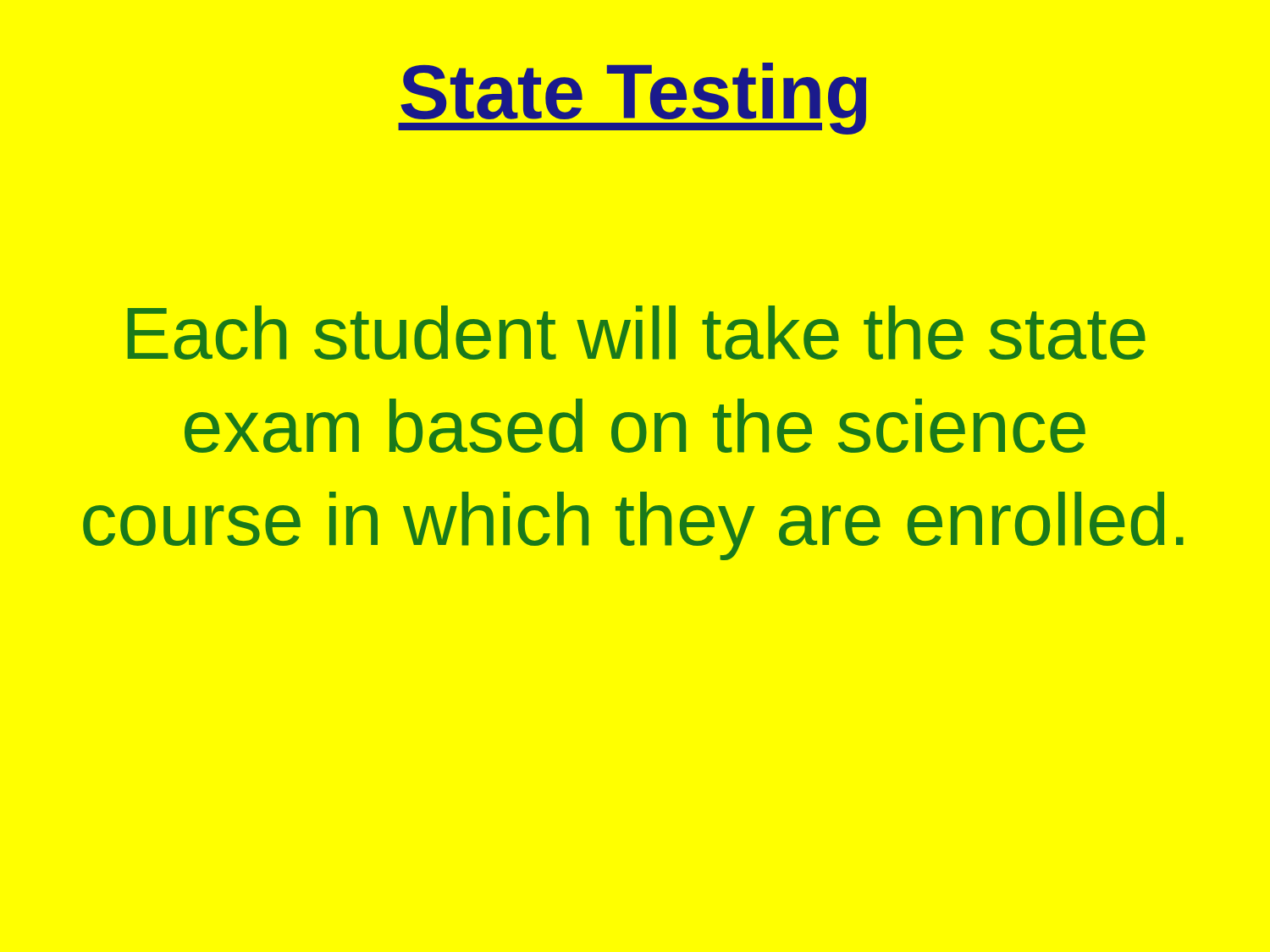The height and width of the screenshot is (952, 1270).
Task: Select the element starting "Each student will take the state exam based"
Action: (x=635, y=426)
